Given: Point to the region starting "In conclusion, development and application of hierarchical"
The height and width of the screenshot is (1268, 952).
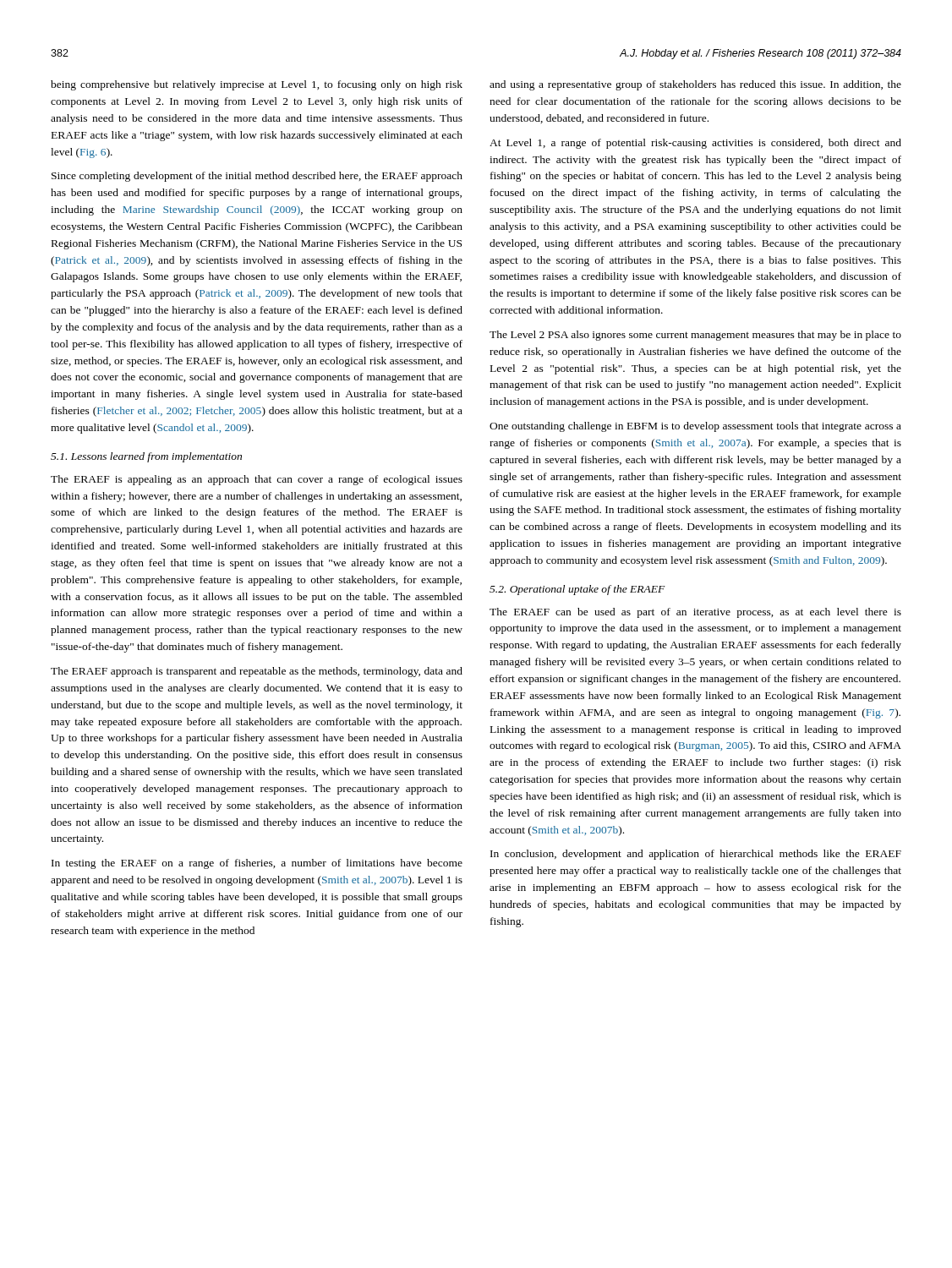Looking at the screenshot, I should 695,888.
